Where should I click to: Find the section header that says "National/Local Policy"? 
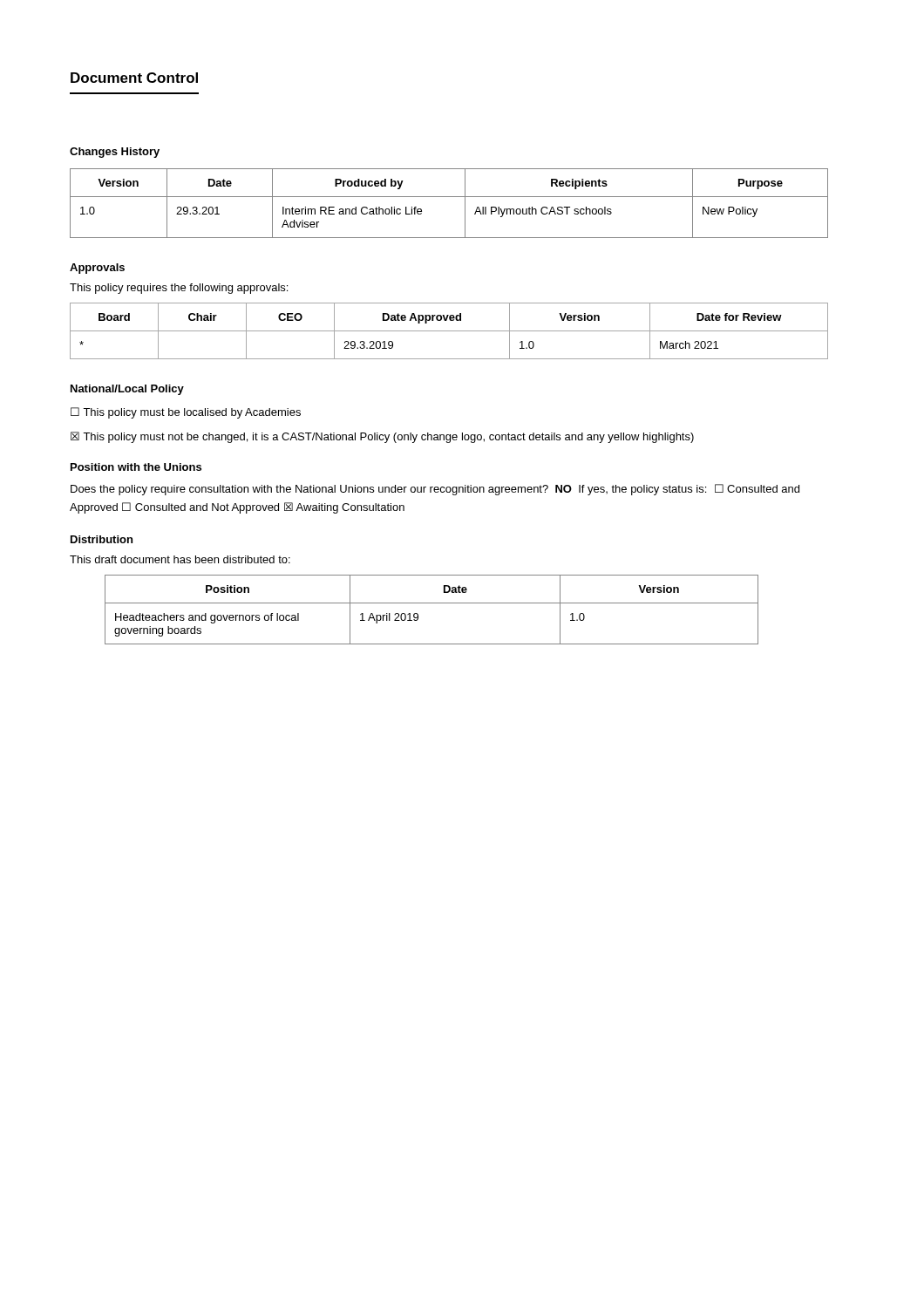tap(127, 388)
